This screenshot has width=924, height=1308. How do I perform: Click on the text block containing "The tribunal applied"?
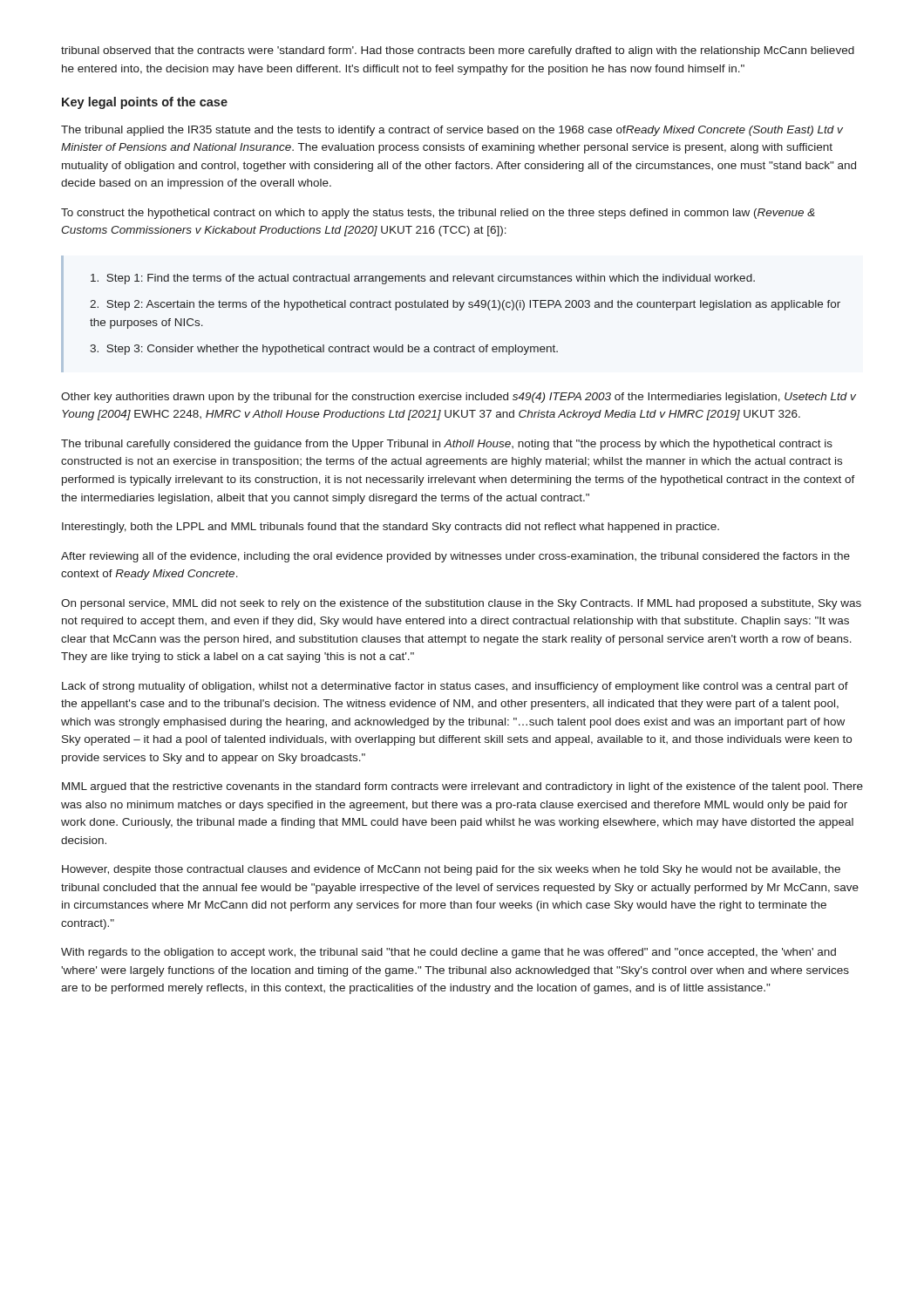tap(459, 156)
